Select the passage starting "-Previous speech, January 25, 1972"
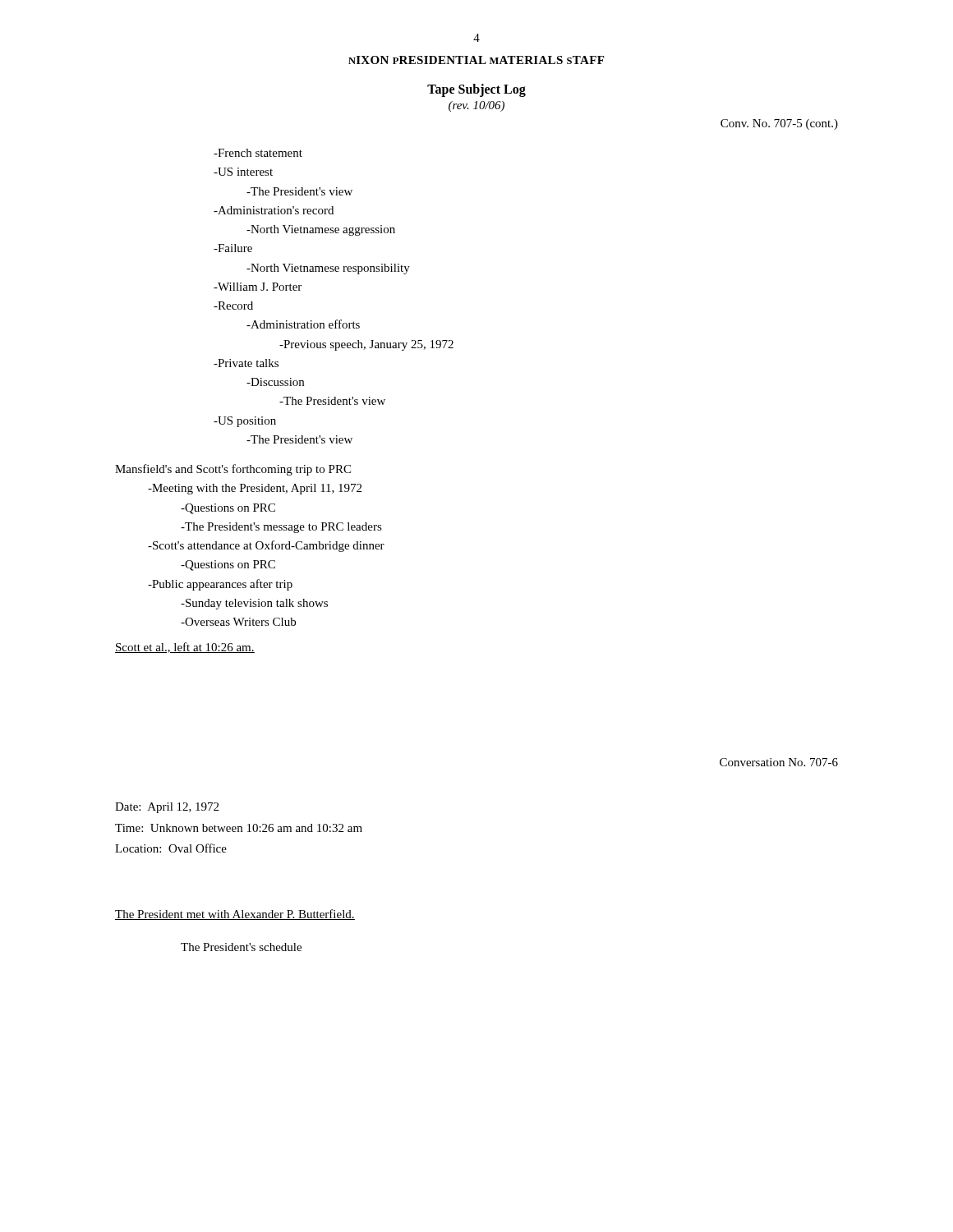The height and width of the screenshot is (1232, 953). pos(367,344)
